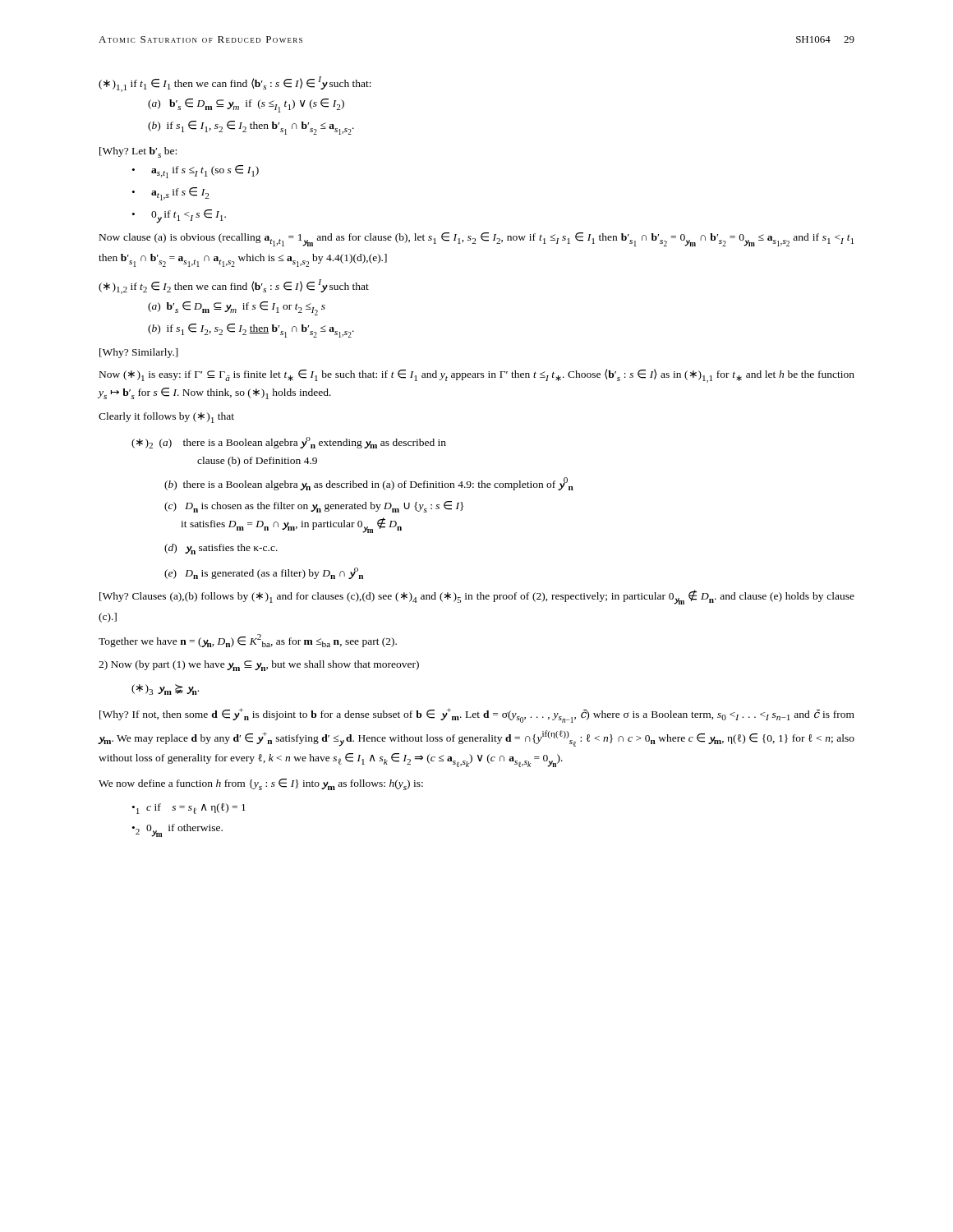Viewport: 953px width, 1232px height.
Task: Point to the block beginning "(∗)1,2 if t2 ∈ I2 then we can"
Action: pyautogui.click(x=234, y=287)
